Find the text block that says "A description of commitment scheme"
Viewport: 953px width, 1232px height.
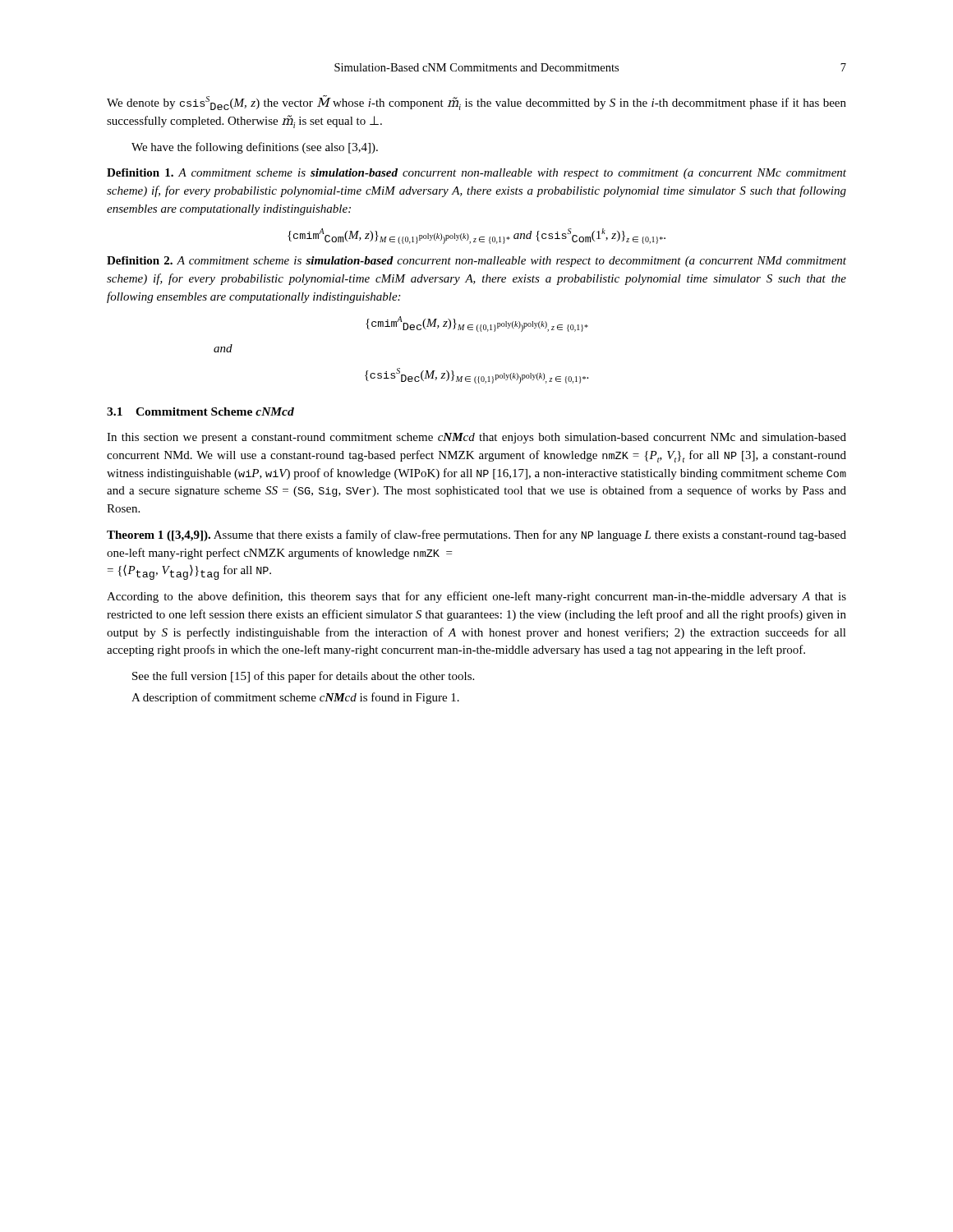[296, 697]
